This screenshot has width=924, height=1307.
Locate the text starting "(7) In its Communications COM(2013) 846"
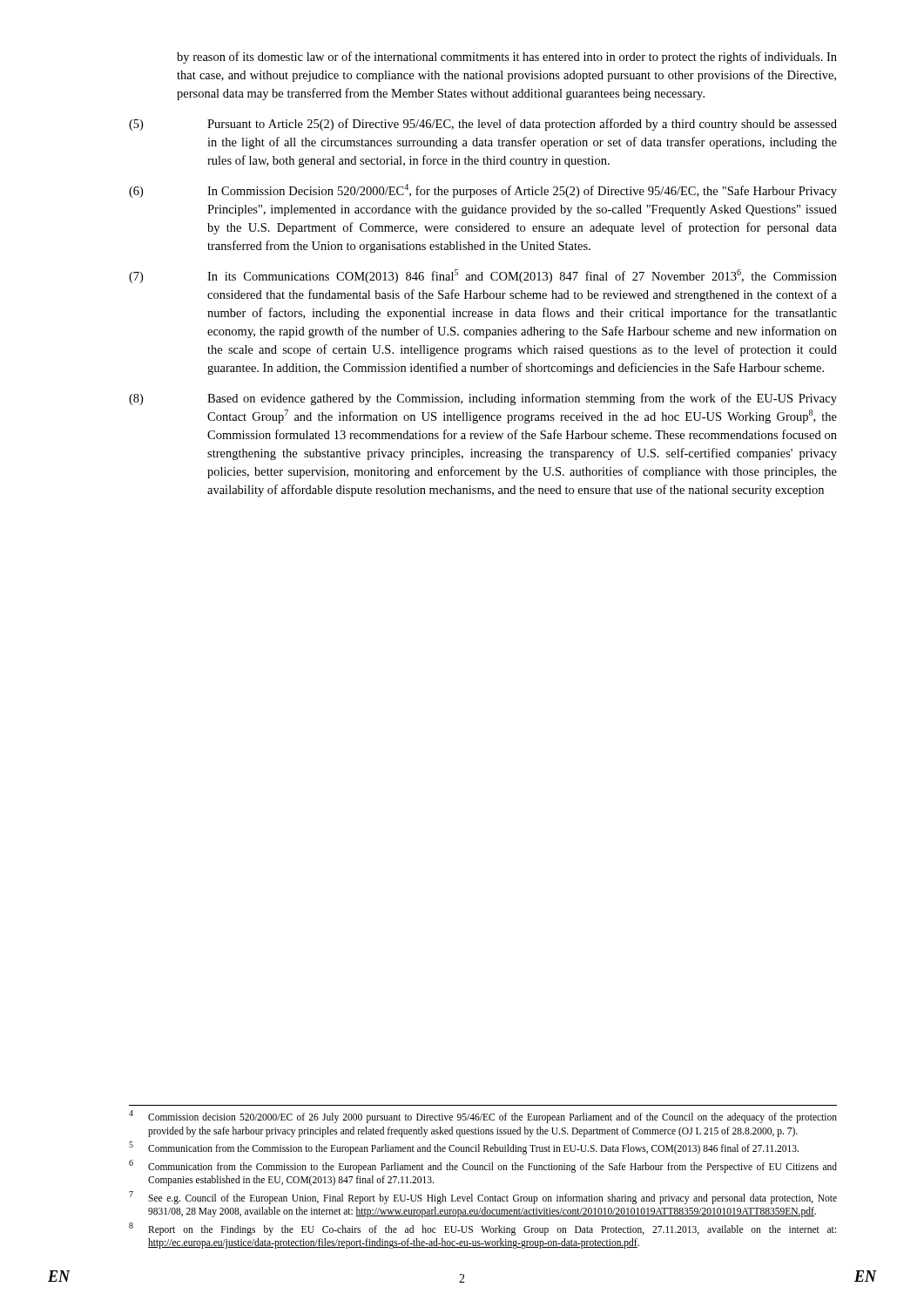pyautogui.click(x=483, y=323)
